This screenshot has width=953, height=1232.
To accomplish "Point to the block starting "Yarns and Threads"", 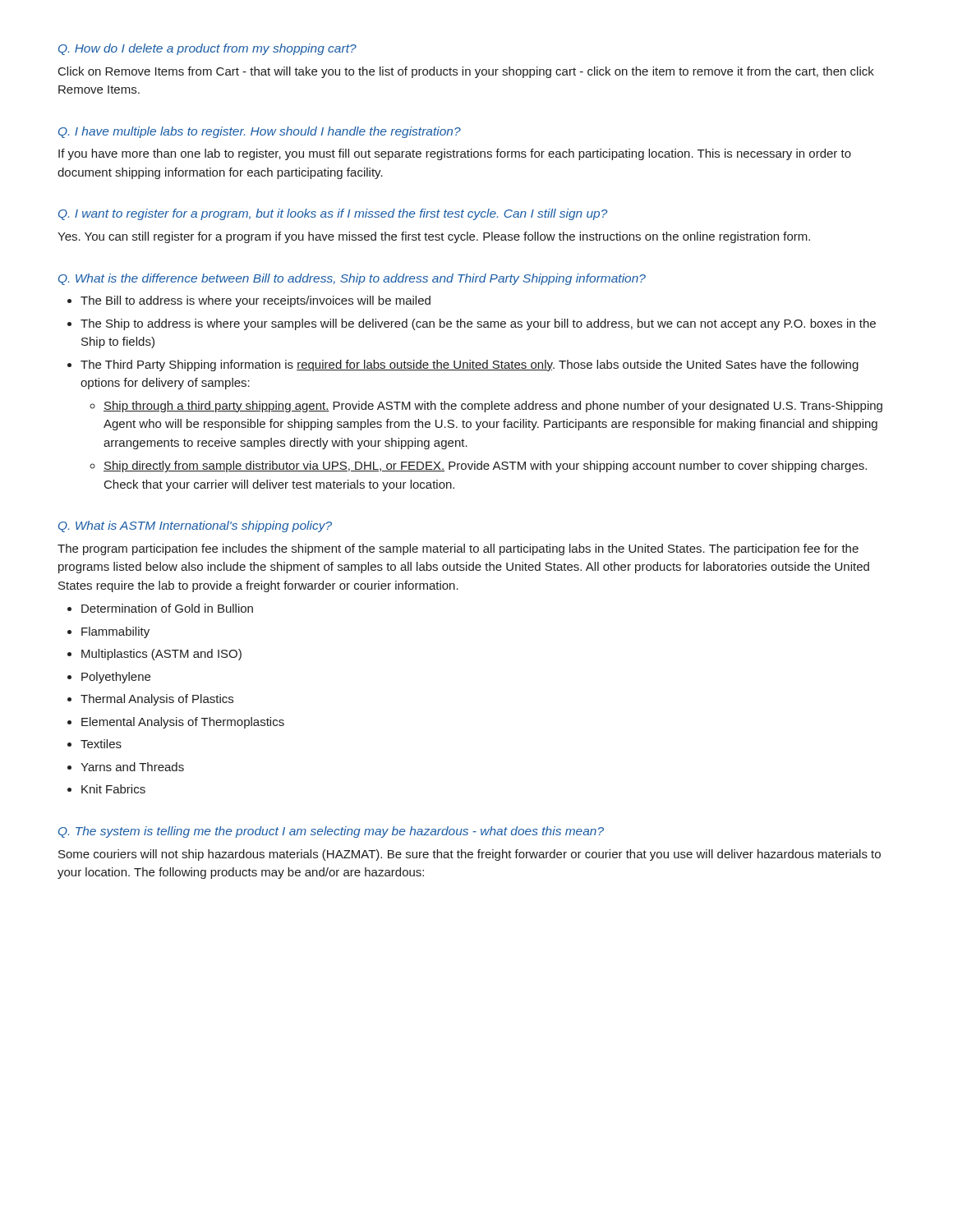I will [132, 767].
